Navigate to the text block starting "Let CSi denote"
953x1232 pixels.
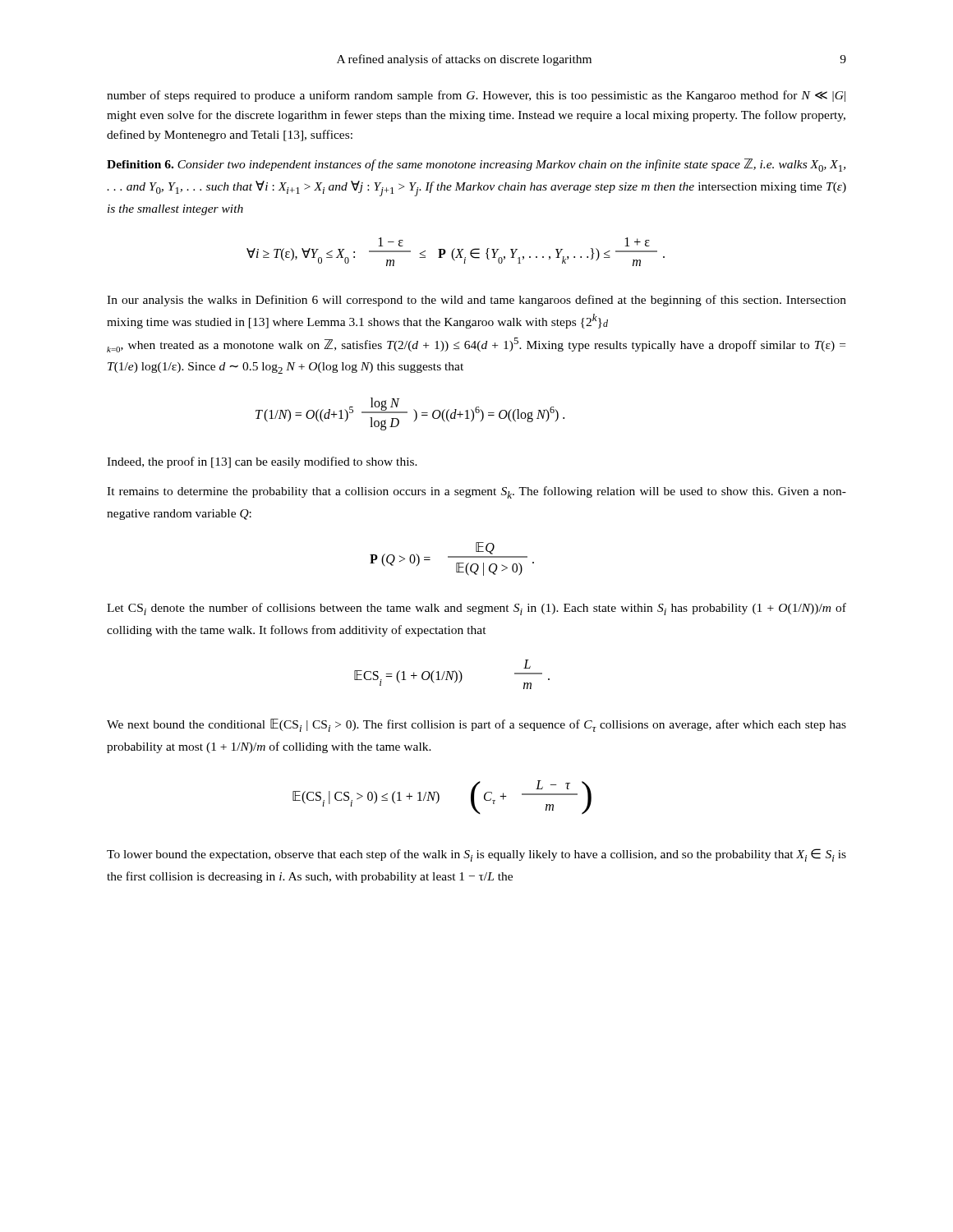point(476,619)
